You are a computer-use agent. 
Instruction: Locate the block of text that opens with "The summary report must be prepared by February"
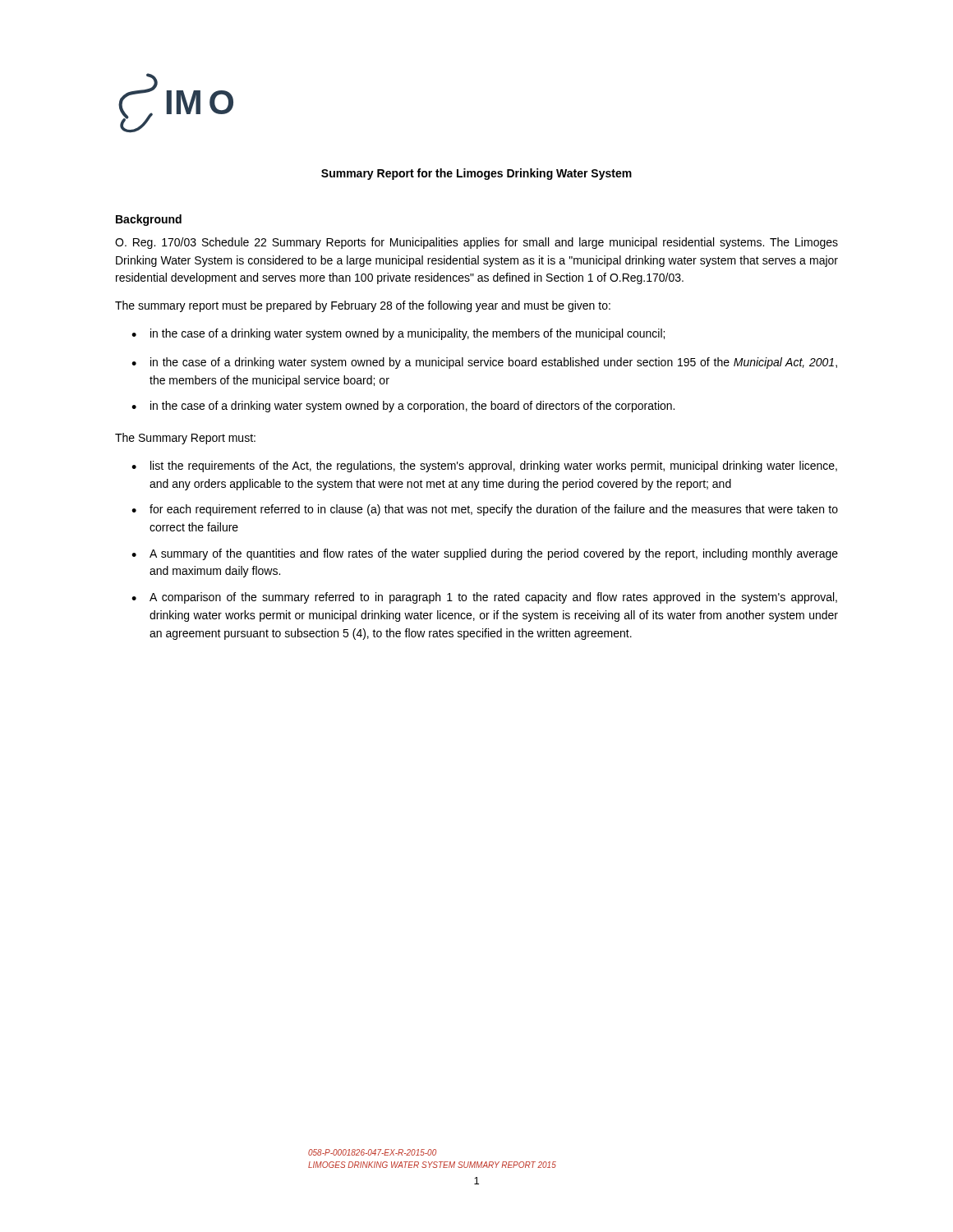click(363, 306)
